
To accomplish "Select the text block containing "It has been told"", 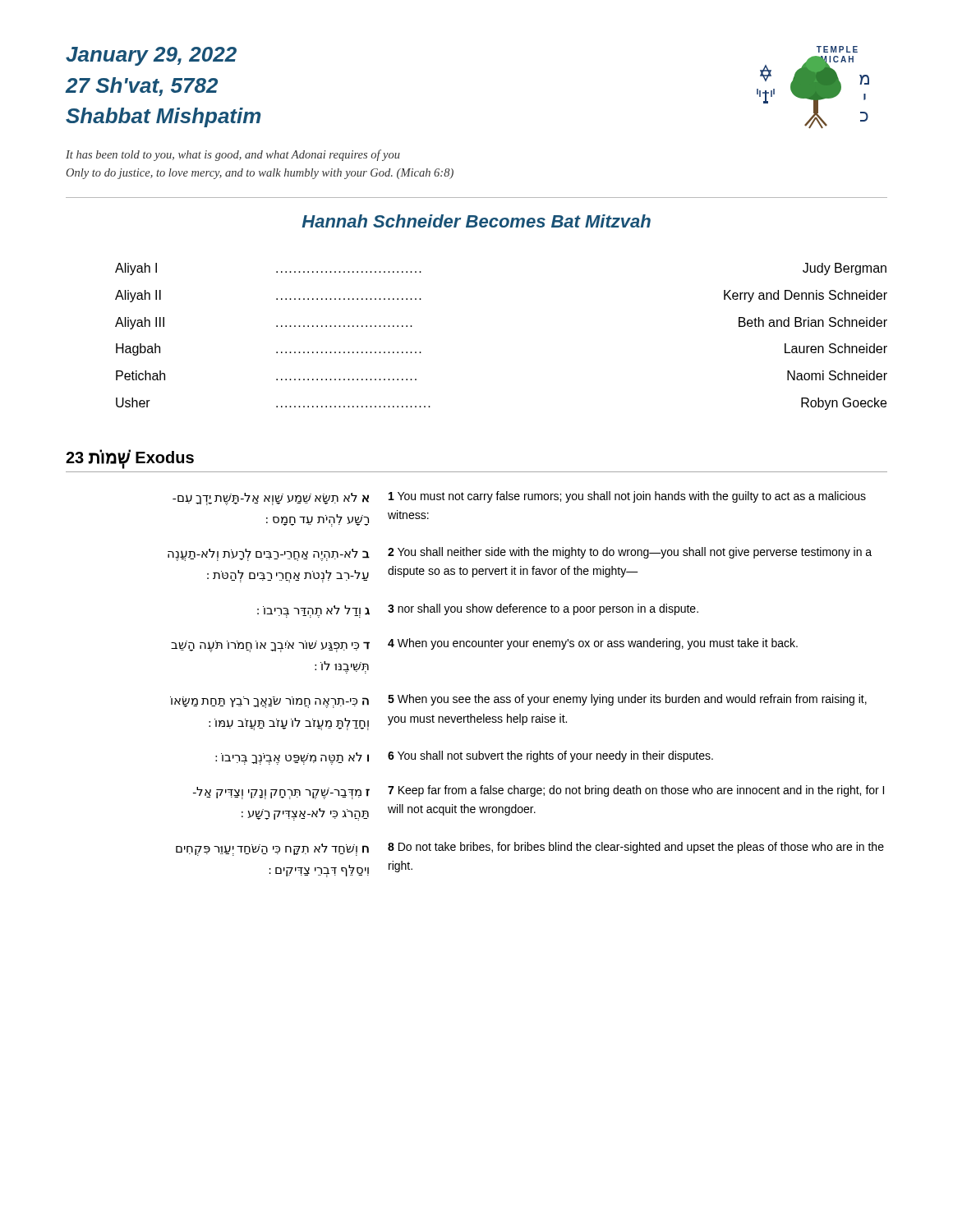I will pos(260,164).
